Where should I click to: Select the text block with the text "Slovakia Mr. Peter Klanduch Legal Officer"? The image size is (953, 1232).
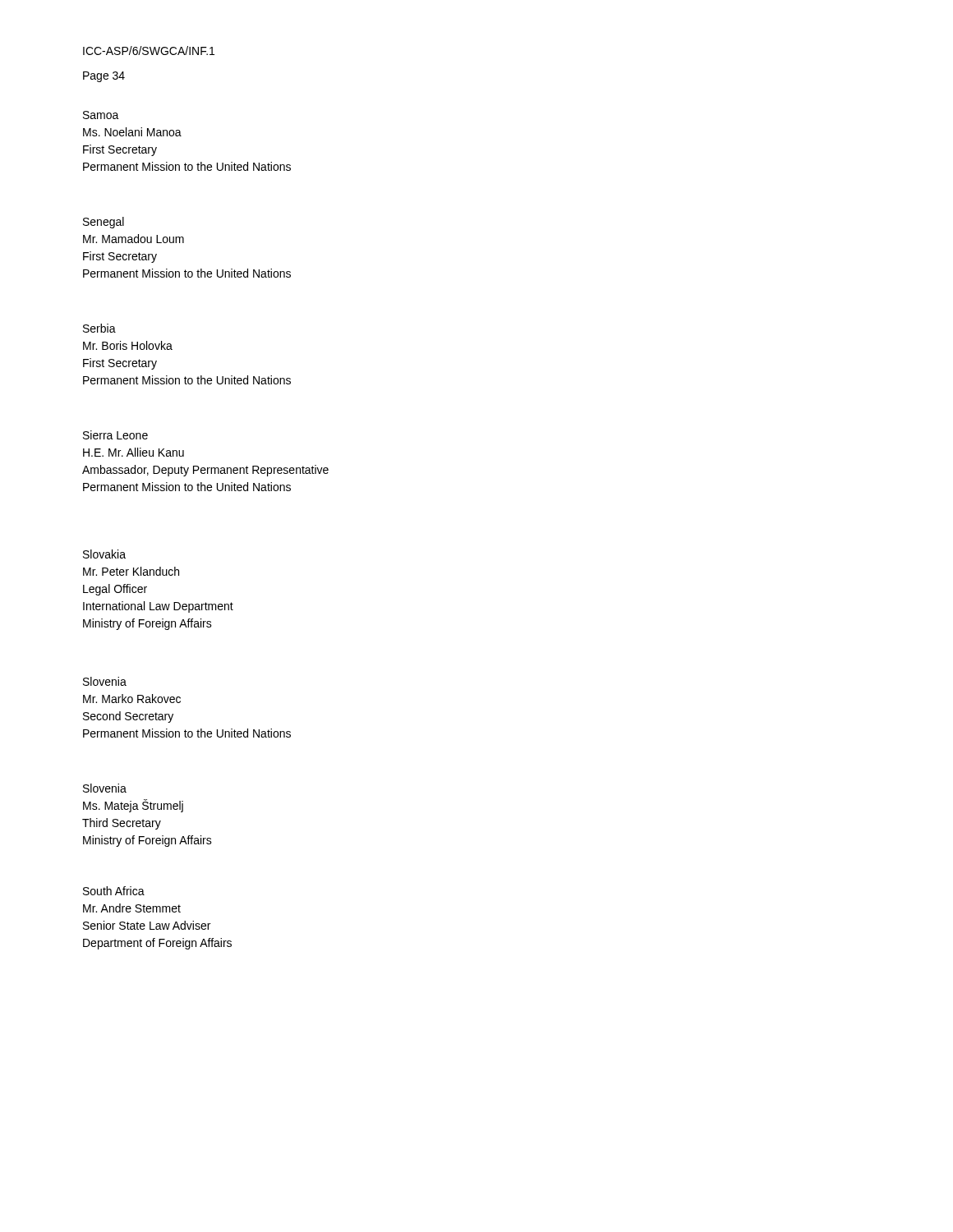(104, 554)
